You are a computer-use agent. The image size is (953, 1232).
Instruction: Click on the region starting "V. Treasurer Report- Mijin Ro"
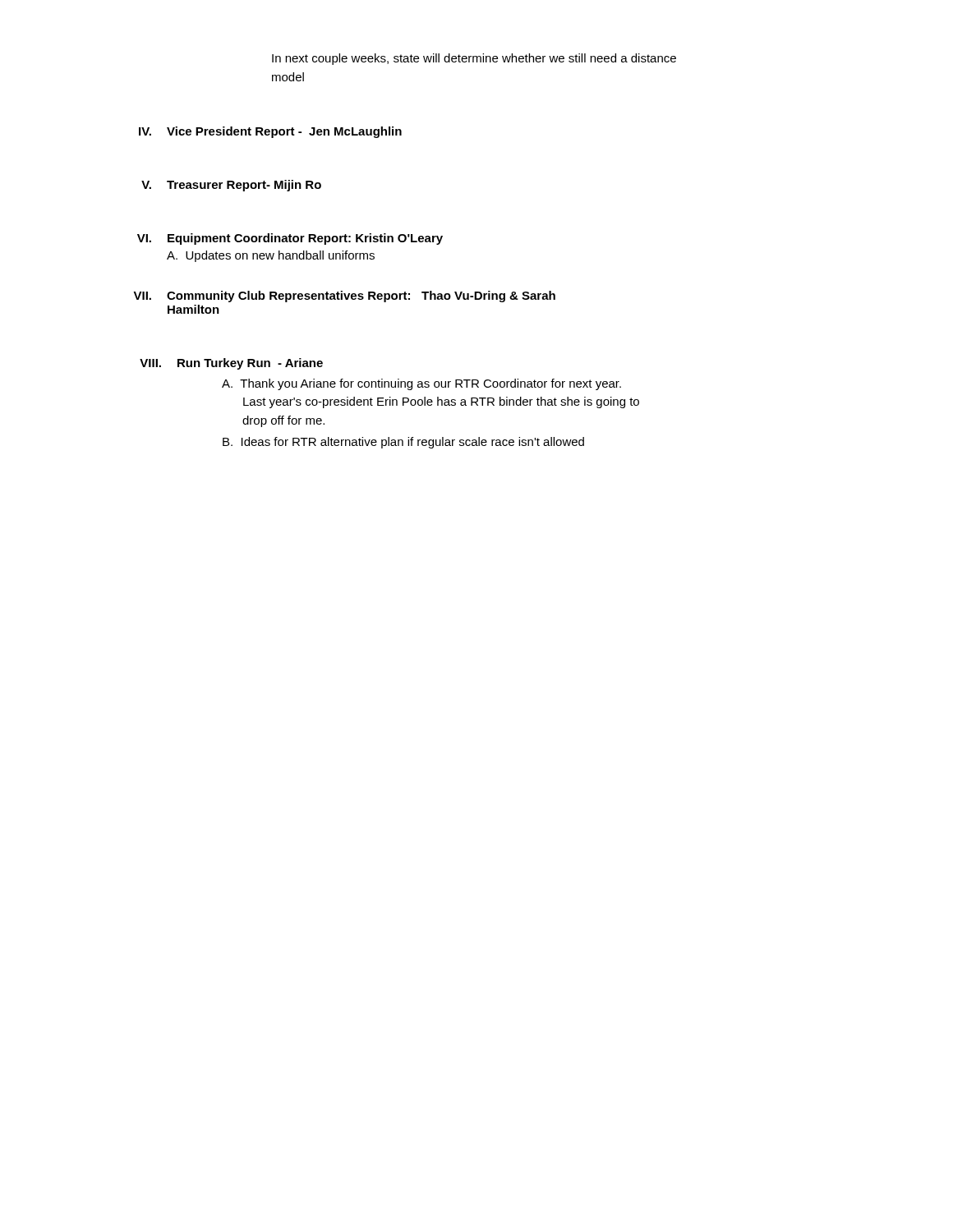[231, 186]
